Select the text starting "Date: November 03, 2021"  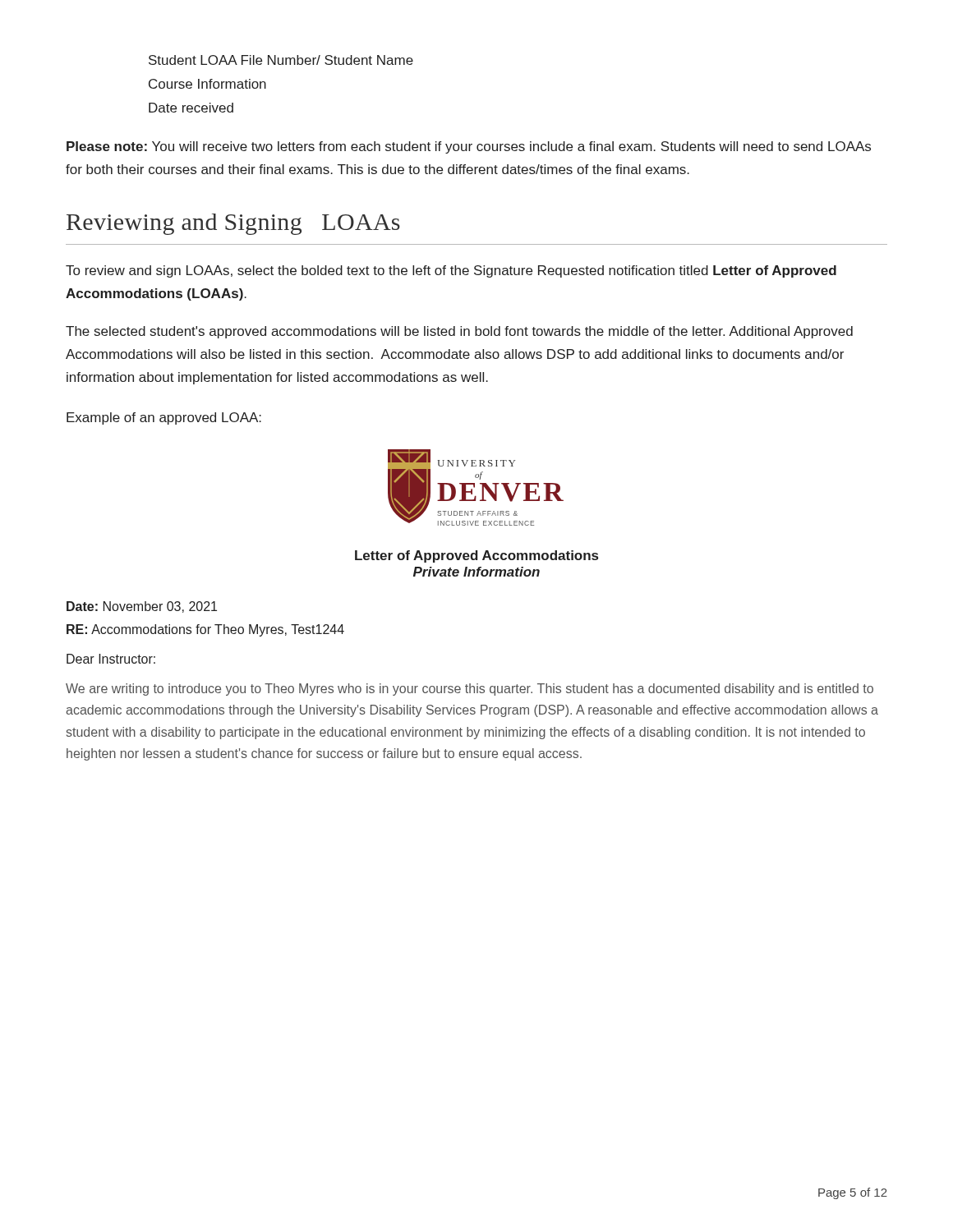(x=142, y=607)
